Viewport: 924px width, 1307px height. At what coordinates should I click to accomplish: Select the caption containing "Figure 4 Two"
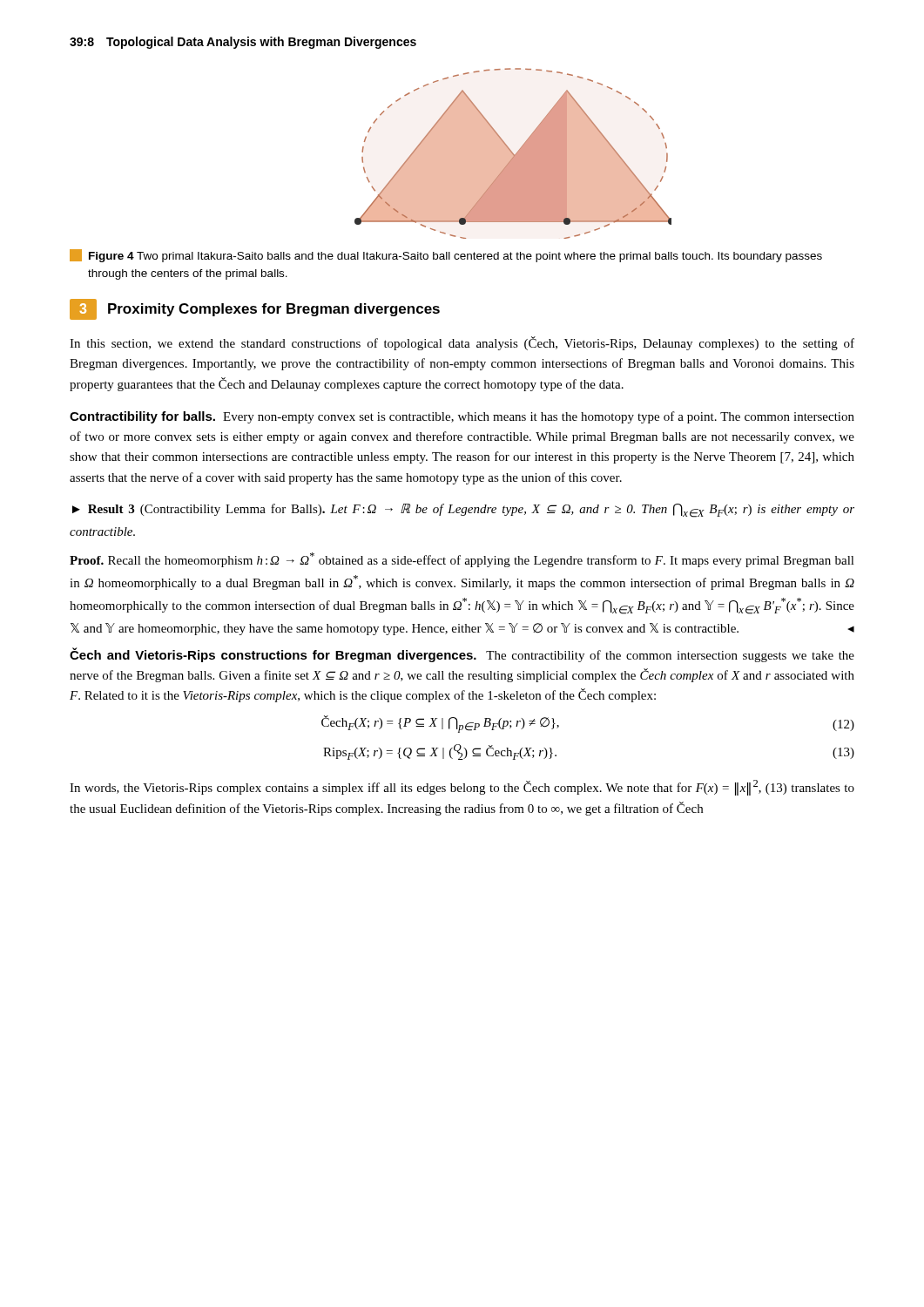pyautogui.click(x=462, y=264)
